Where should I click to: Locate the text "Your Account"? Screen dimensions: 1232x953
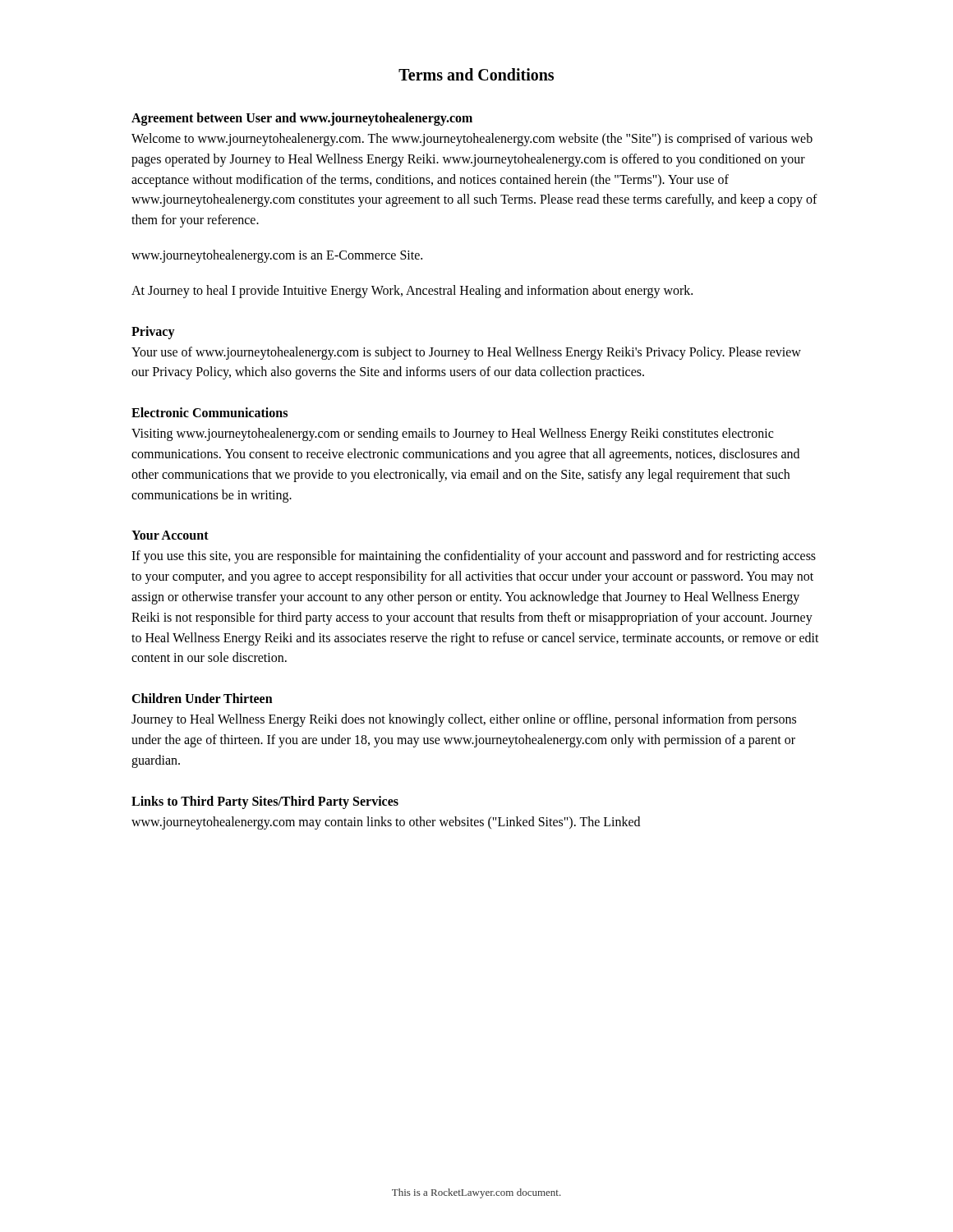pyautogui.click(x=170, y=535)
